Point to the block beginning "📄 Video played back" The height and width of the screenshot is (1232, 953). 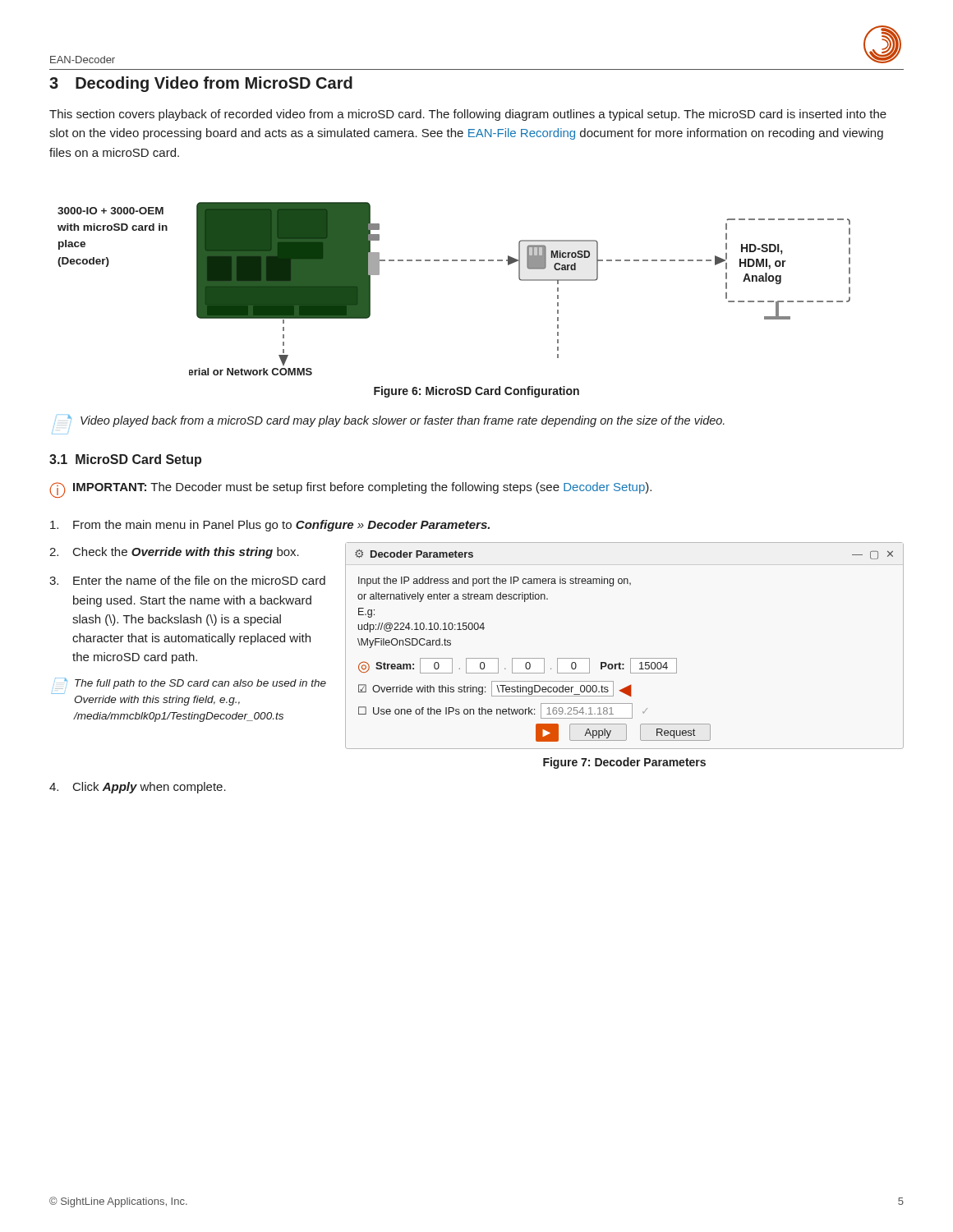coord(387,425)
